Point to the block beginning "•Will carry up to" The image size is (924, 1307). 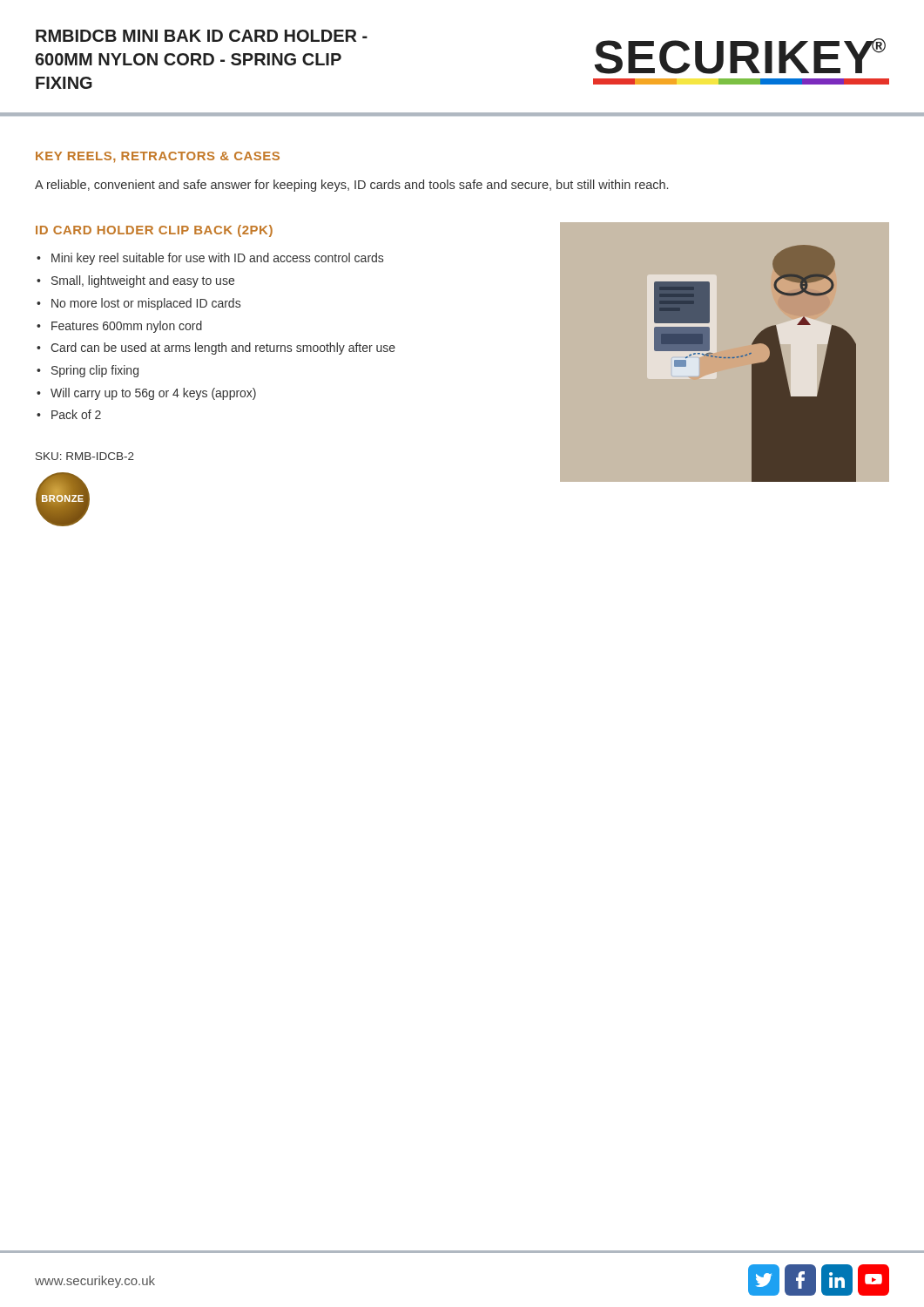147,393
